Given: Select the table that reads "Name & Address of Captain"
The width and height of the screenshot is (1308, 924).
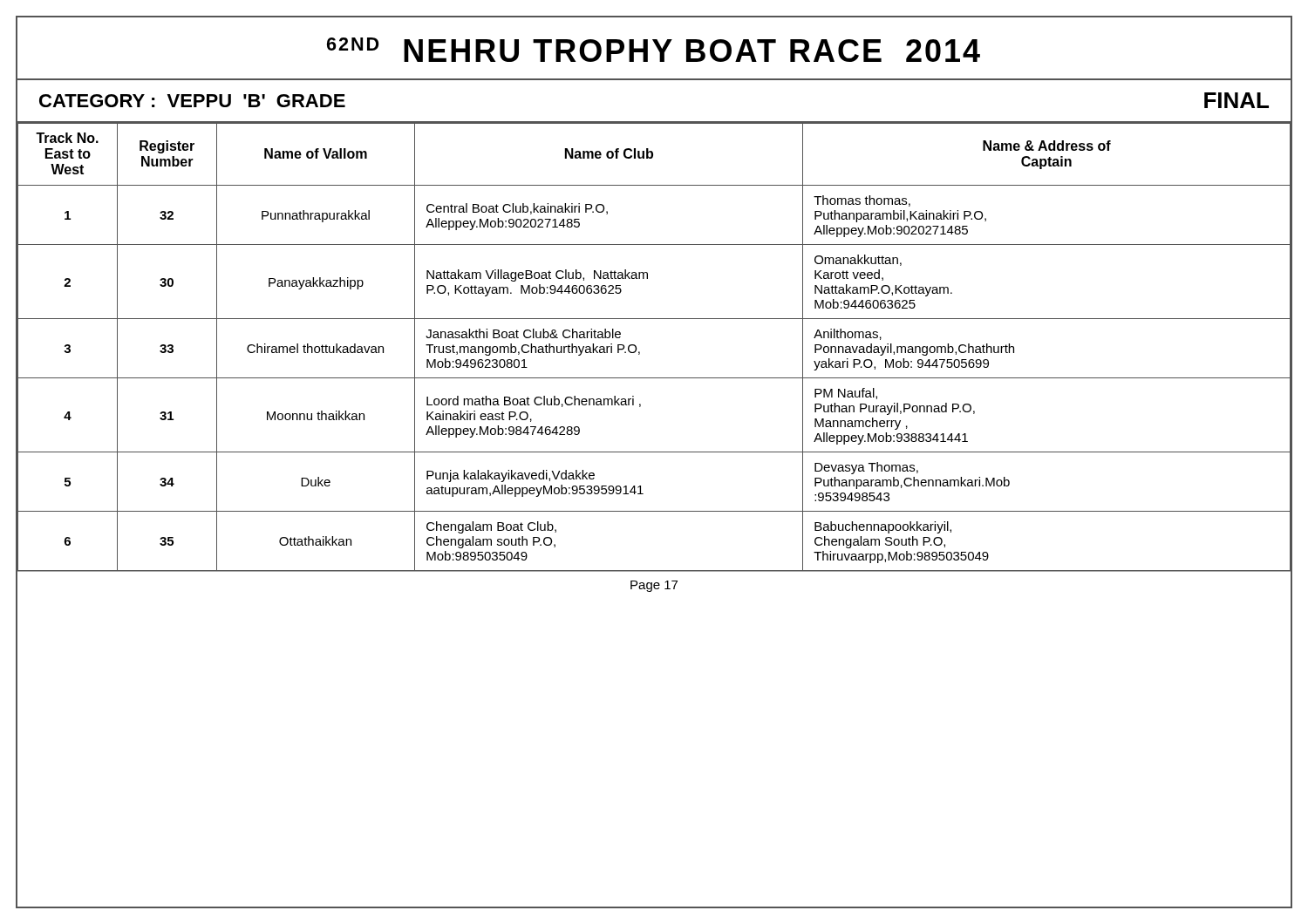Looking at the screenshot, I should click(654, 347).
